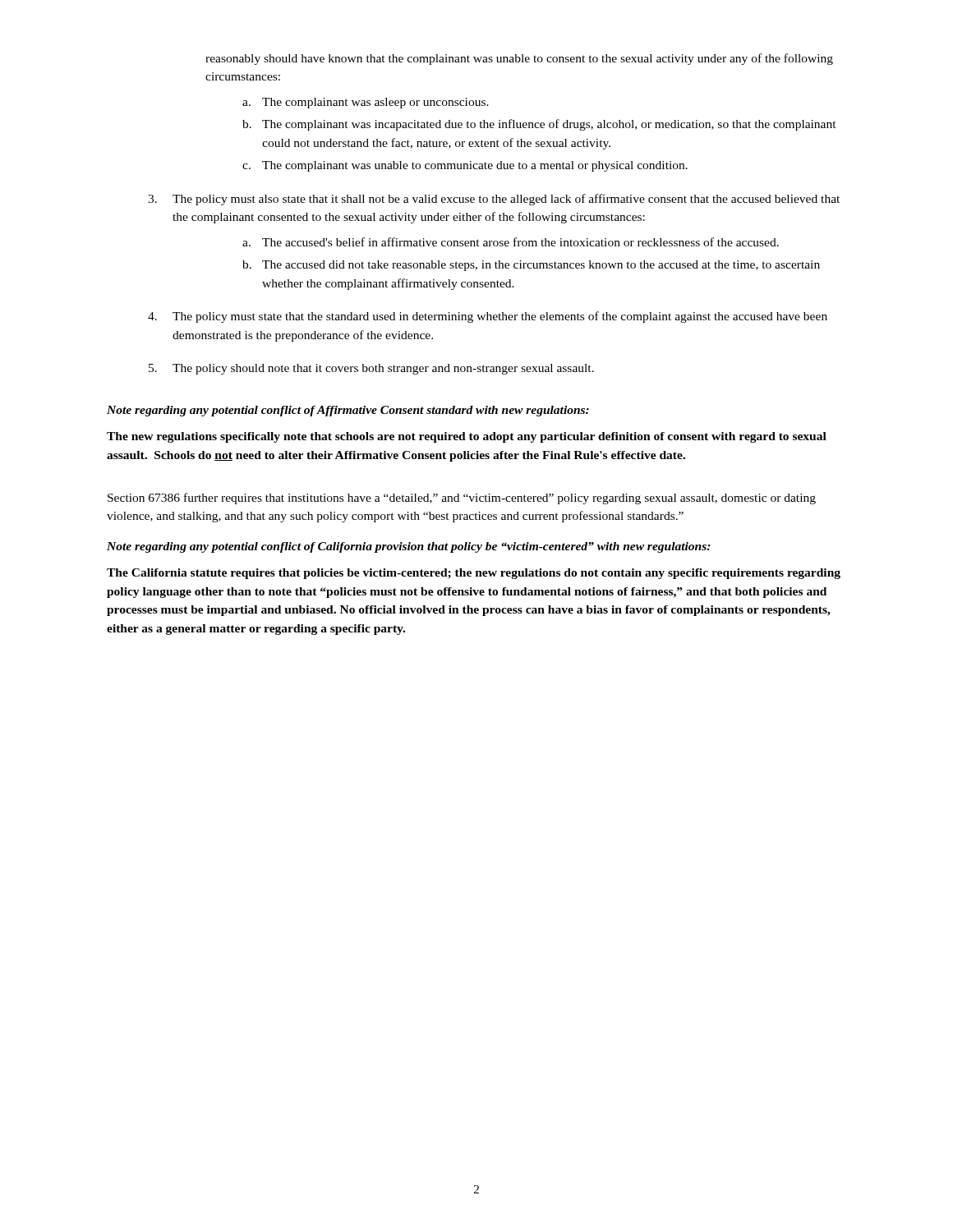This screenshot has width=953, height=1232.
Task: Click on the region starting "The California statute requires that policies be"
Action: [x=474, y=600]
